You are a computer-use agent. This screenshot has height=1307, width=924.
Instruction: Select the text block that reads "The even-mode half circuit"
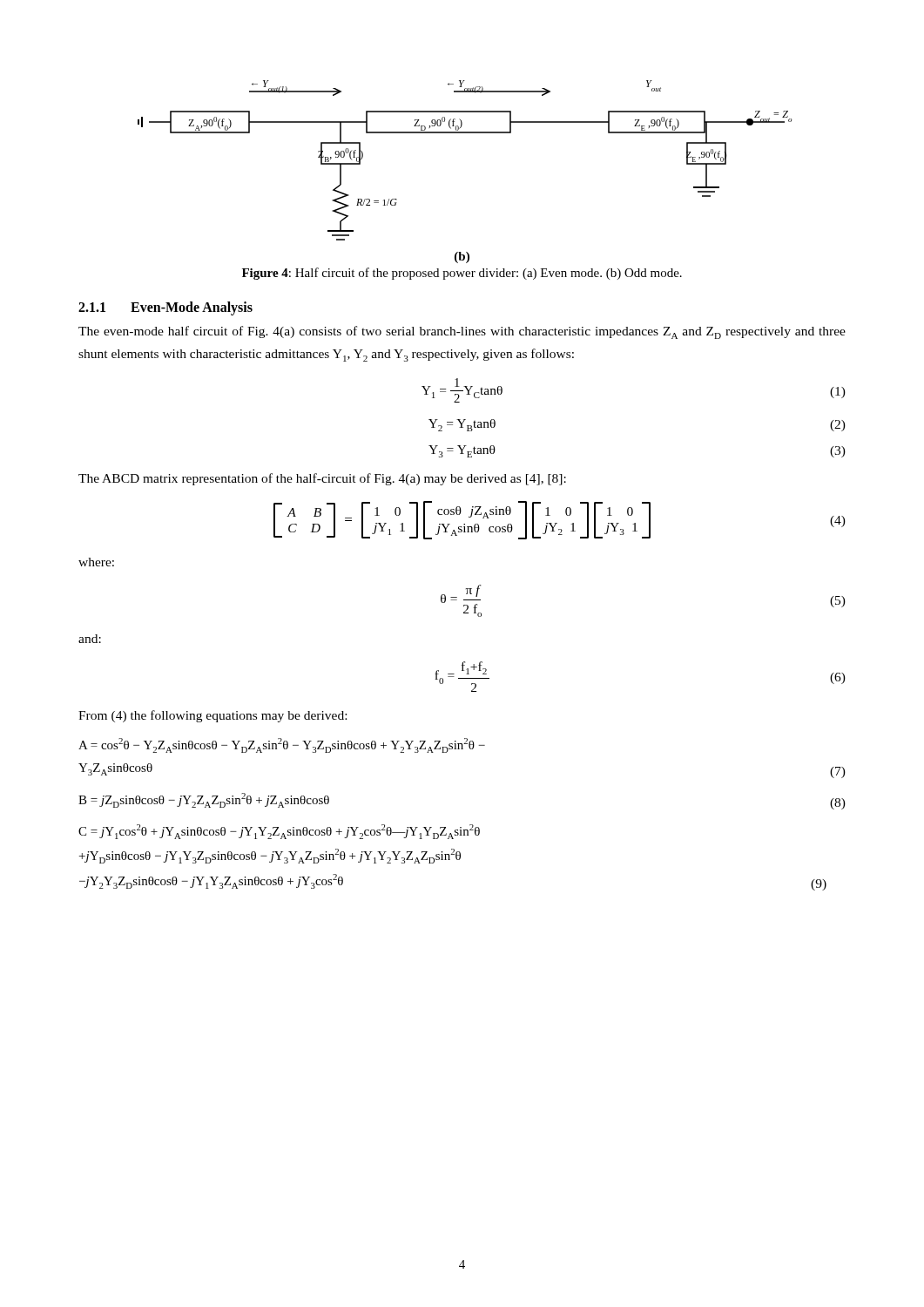pyautogui.click(x=462, y=343)
